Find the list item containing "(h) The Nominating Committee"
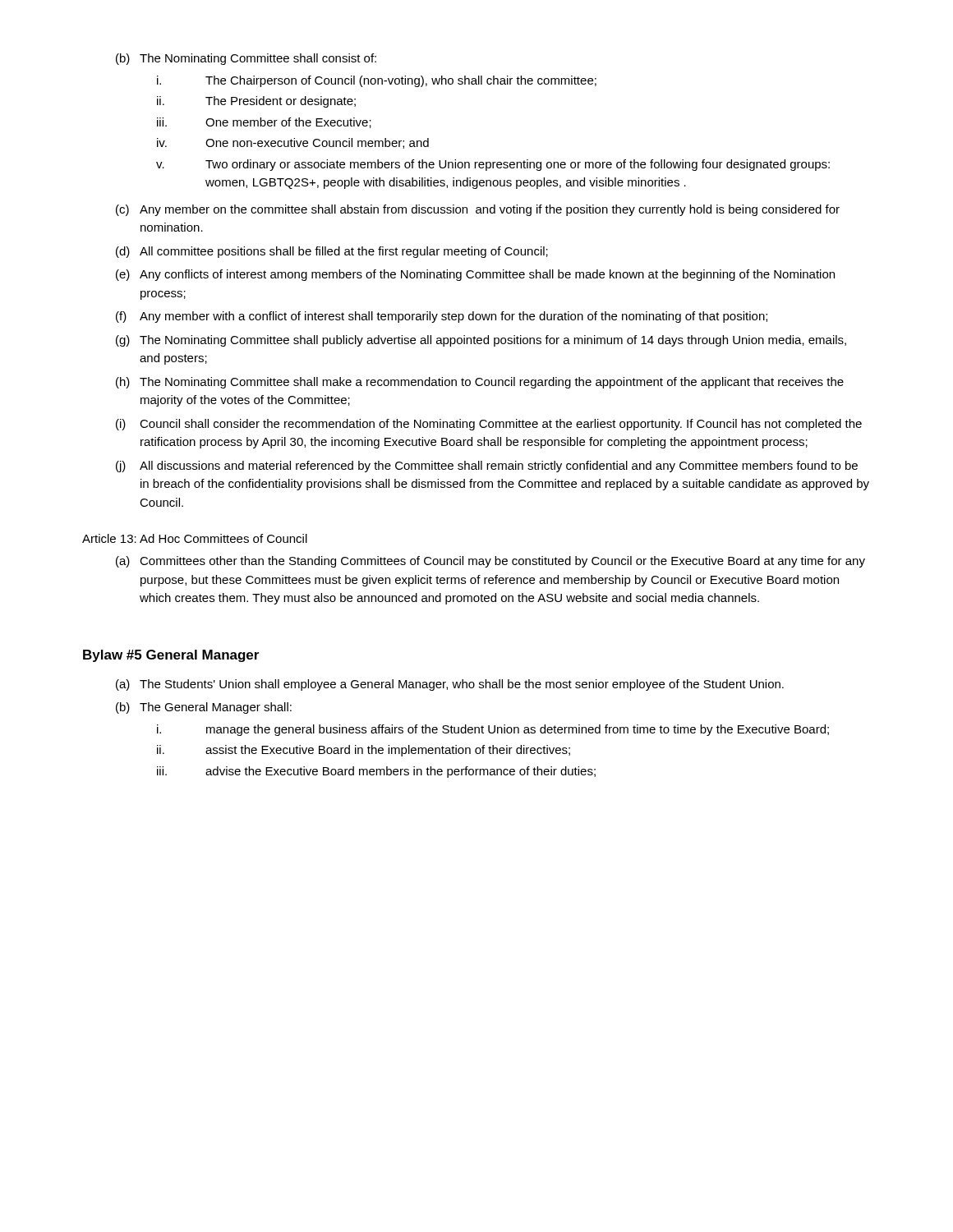Image resolution: width=953 pixels, height=1232 pixels. click(493, 391)
